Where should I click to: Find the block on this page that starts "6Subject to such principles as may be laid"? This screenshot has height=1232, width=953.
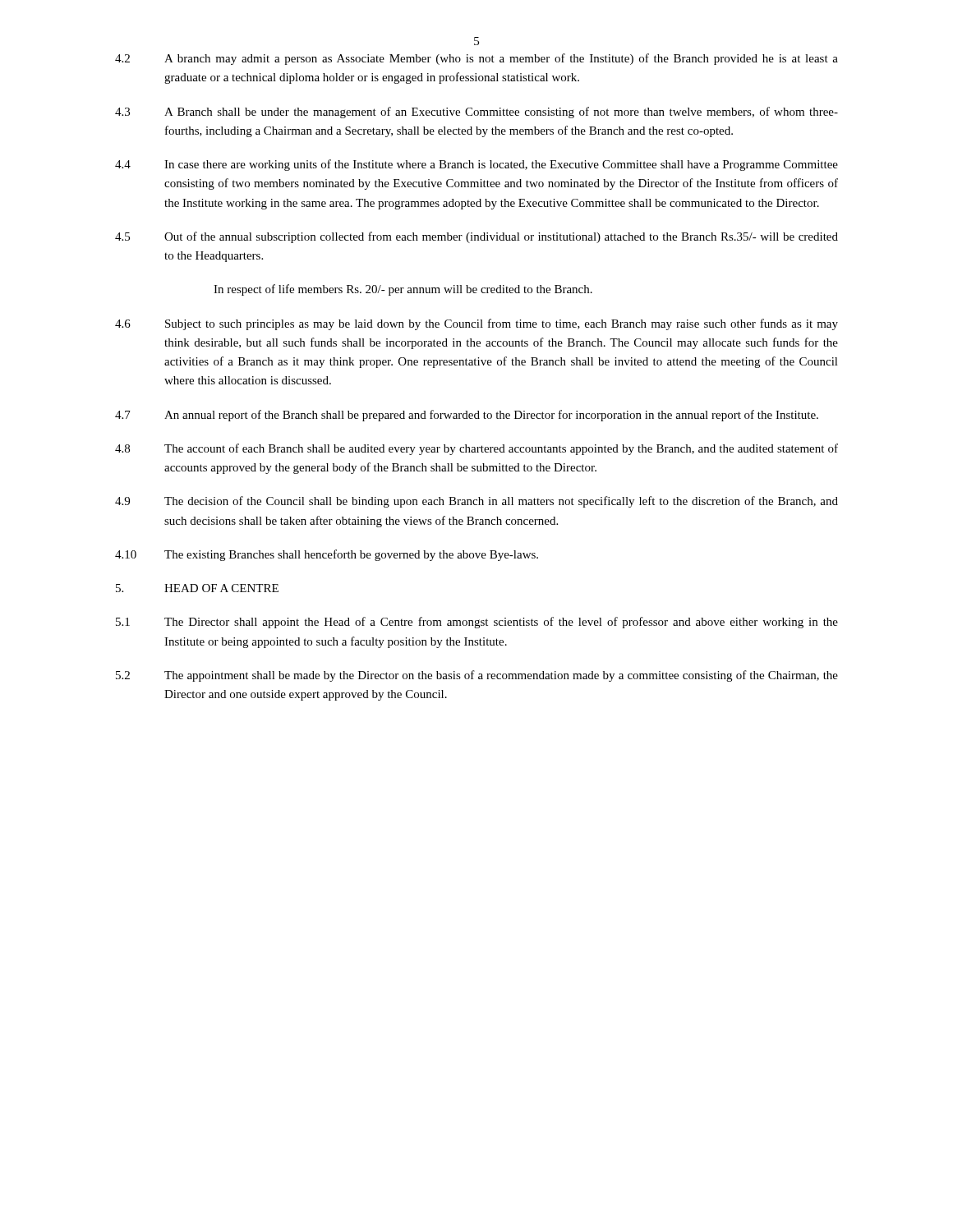point(476,352)
